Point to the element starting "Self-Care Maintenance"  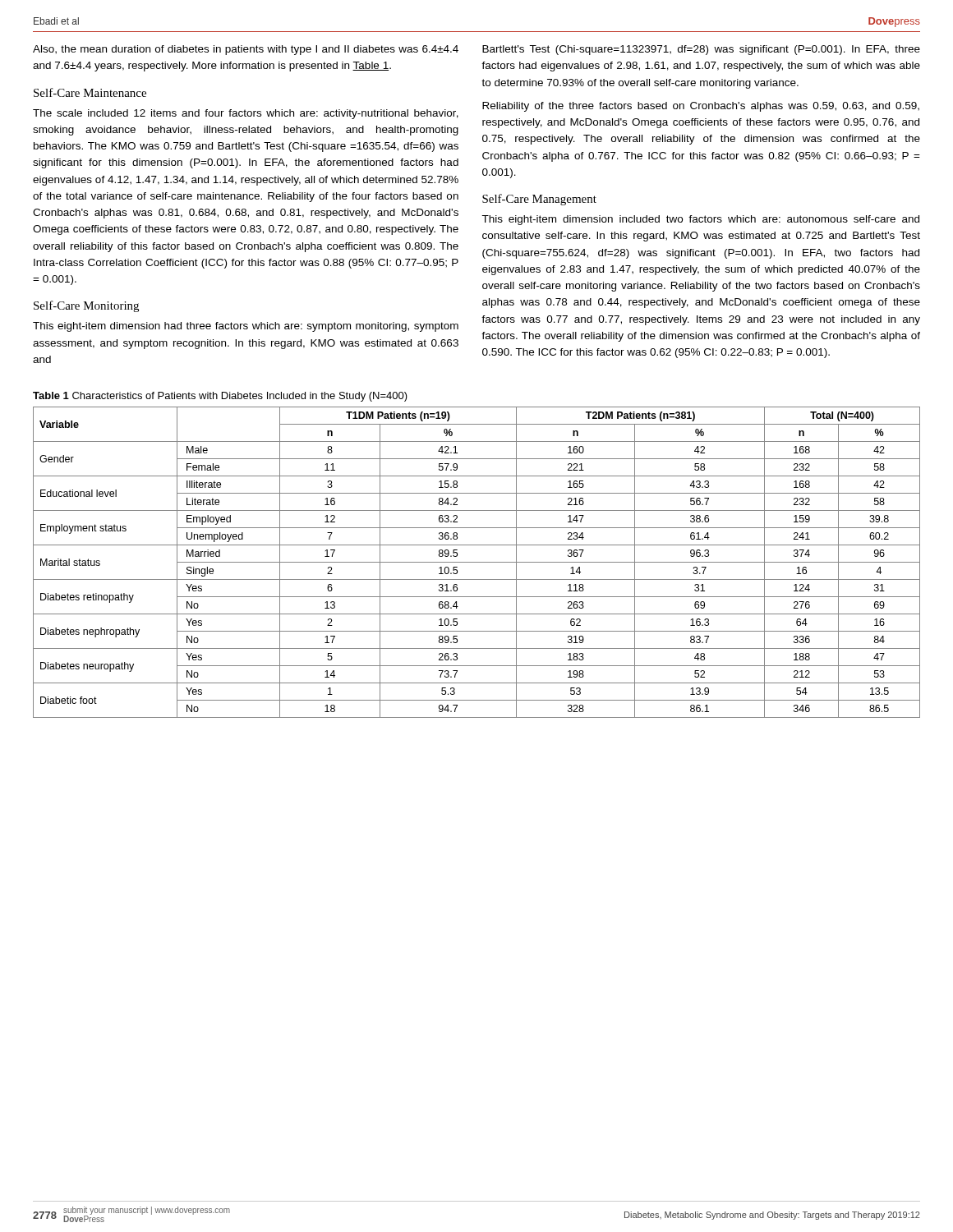coord(90,92)
